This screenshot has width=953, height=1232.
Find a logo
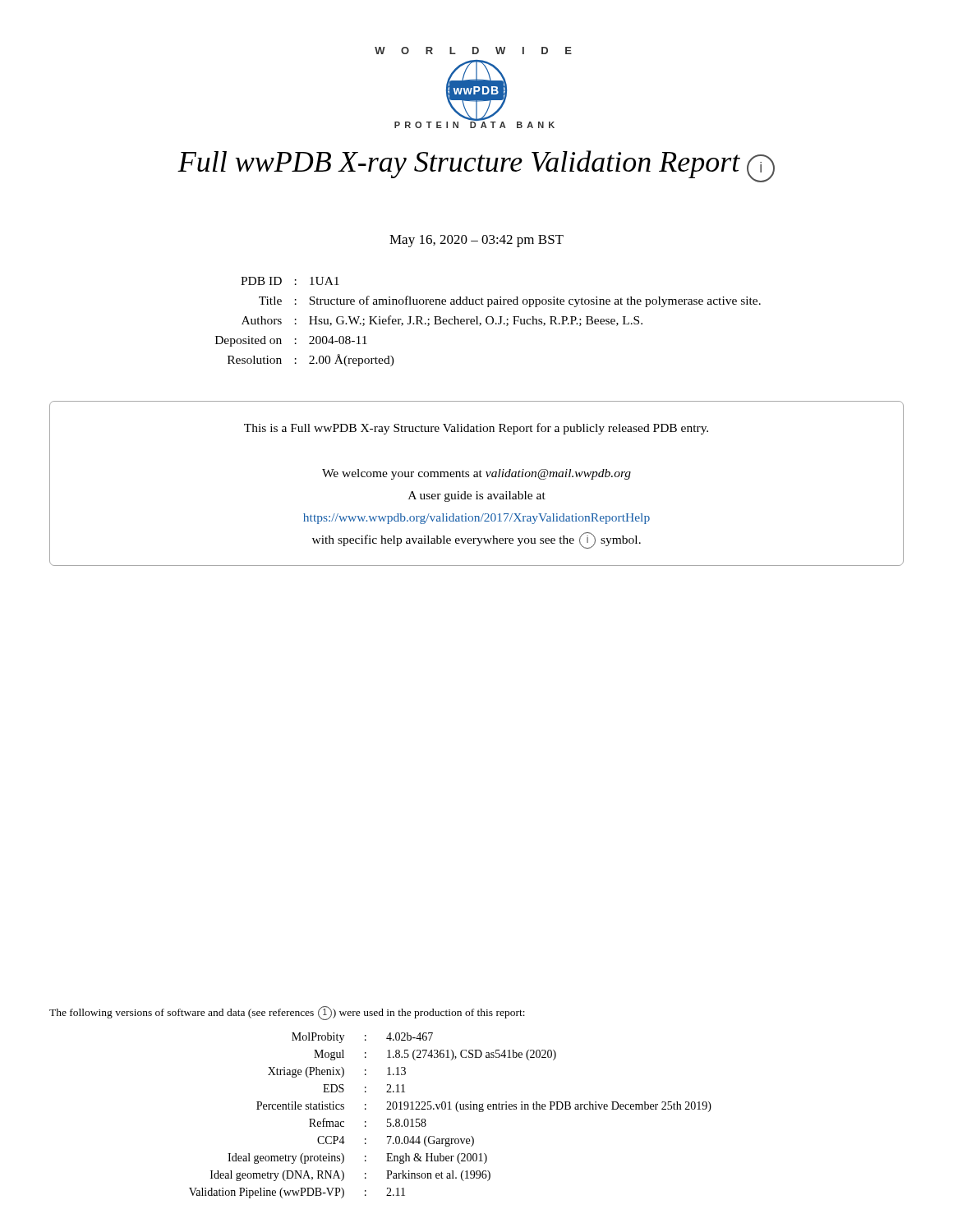pyautogui.click(x=476, y=65)
